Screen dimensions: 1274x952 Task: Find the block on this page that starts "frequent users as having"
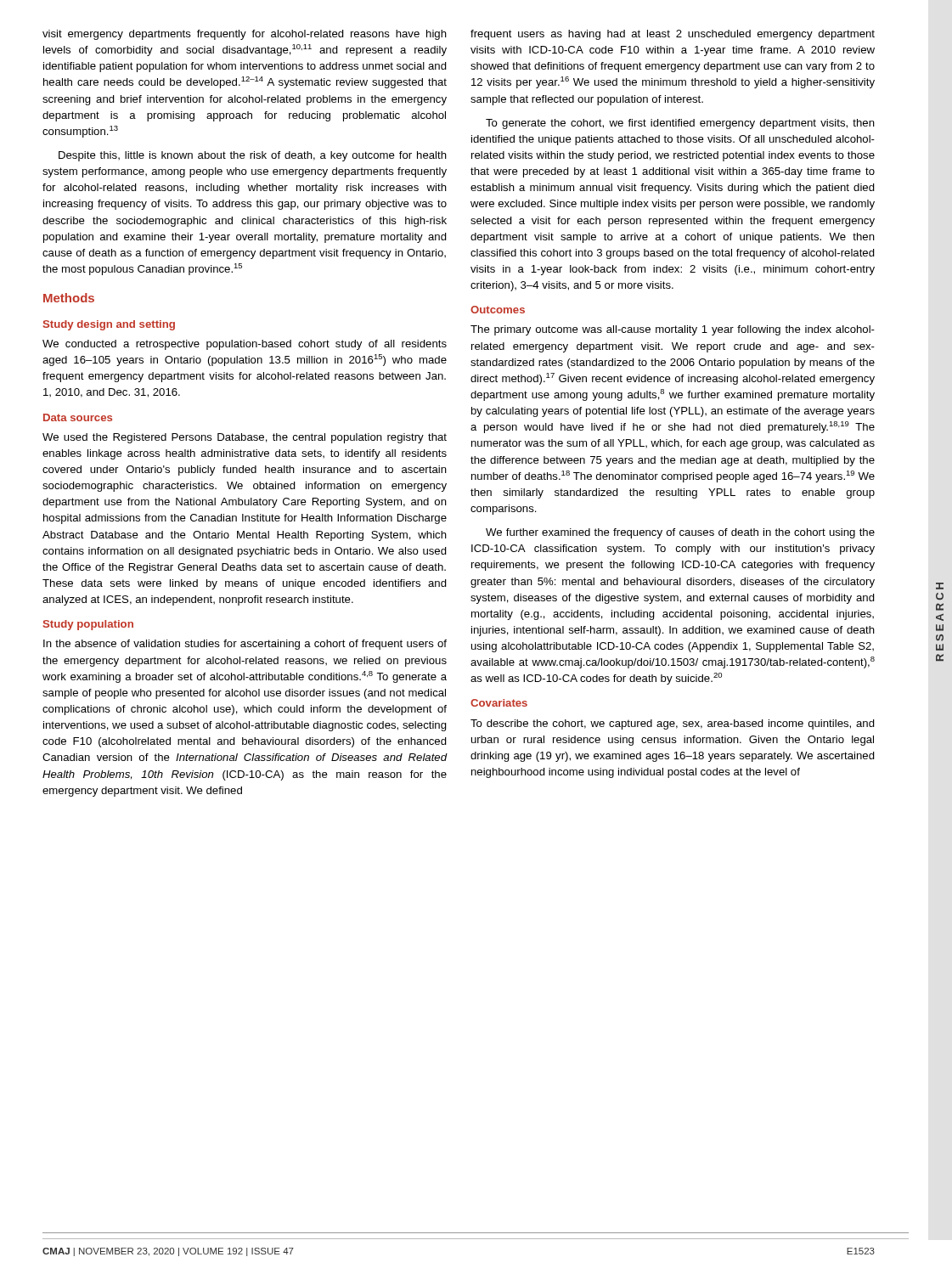pos(673,66)
